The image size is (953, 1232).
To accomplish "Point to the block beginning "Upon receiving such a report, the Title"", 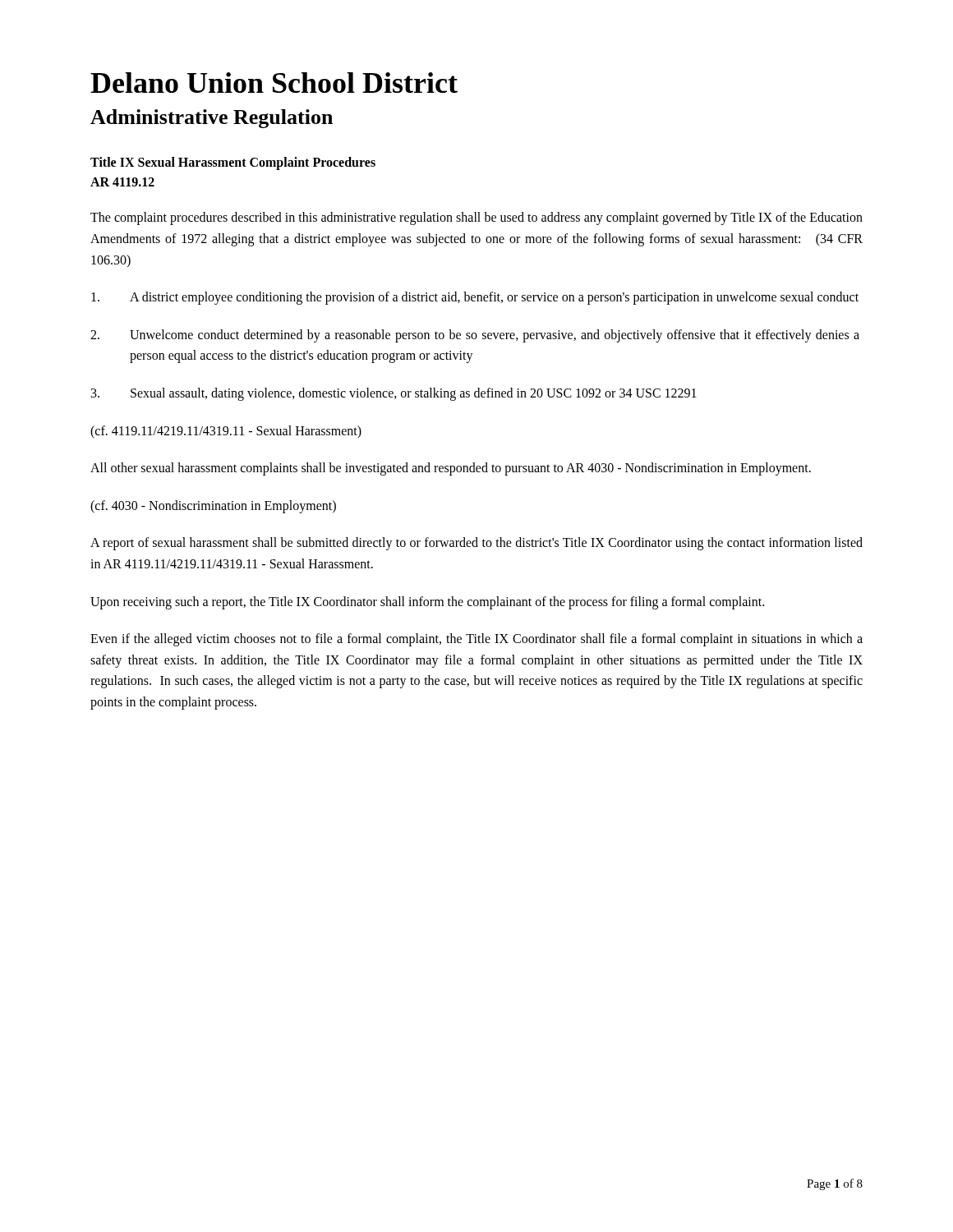I will [428, 601].
